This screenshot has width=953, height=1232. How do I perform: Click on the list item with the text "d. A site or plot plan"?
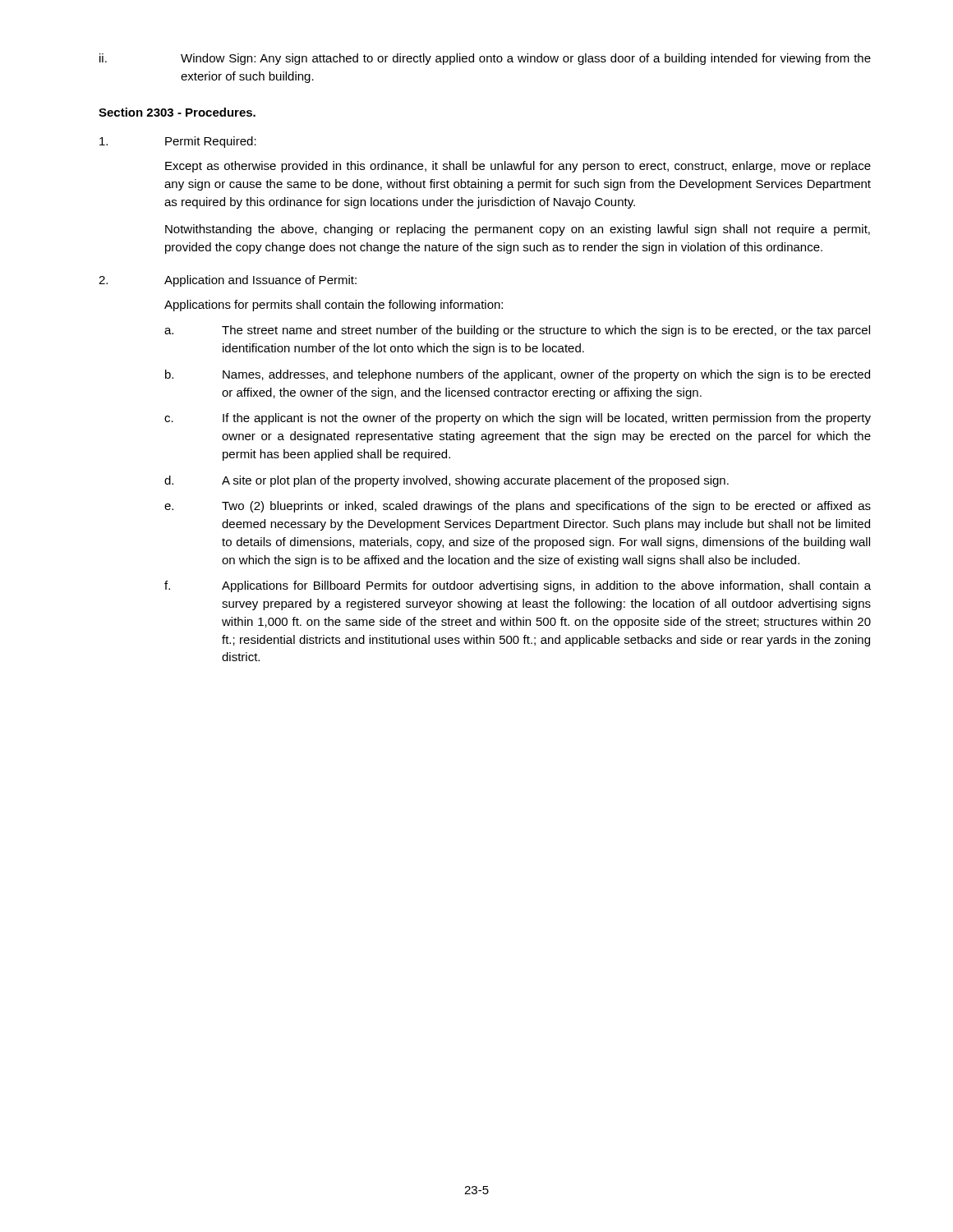point(518,480)
